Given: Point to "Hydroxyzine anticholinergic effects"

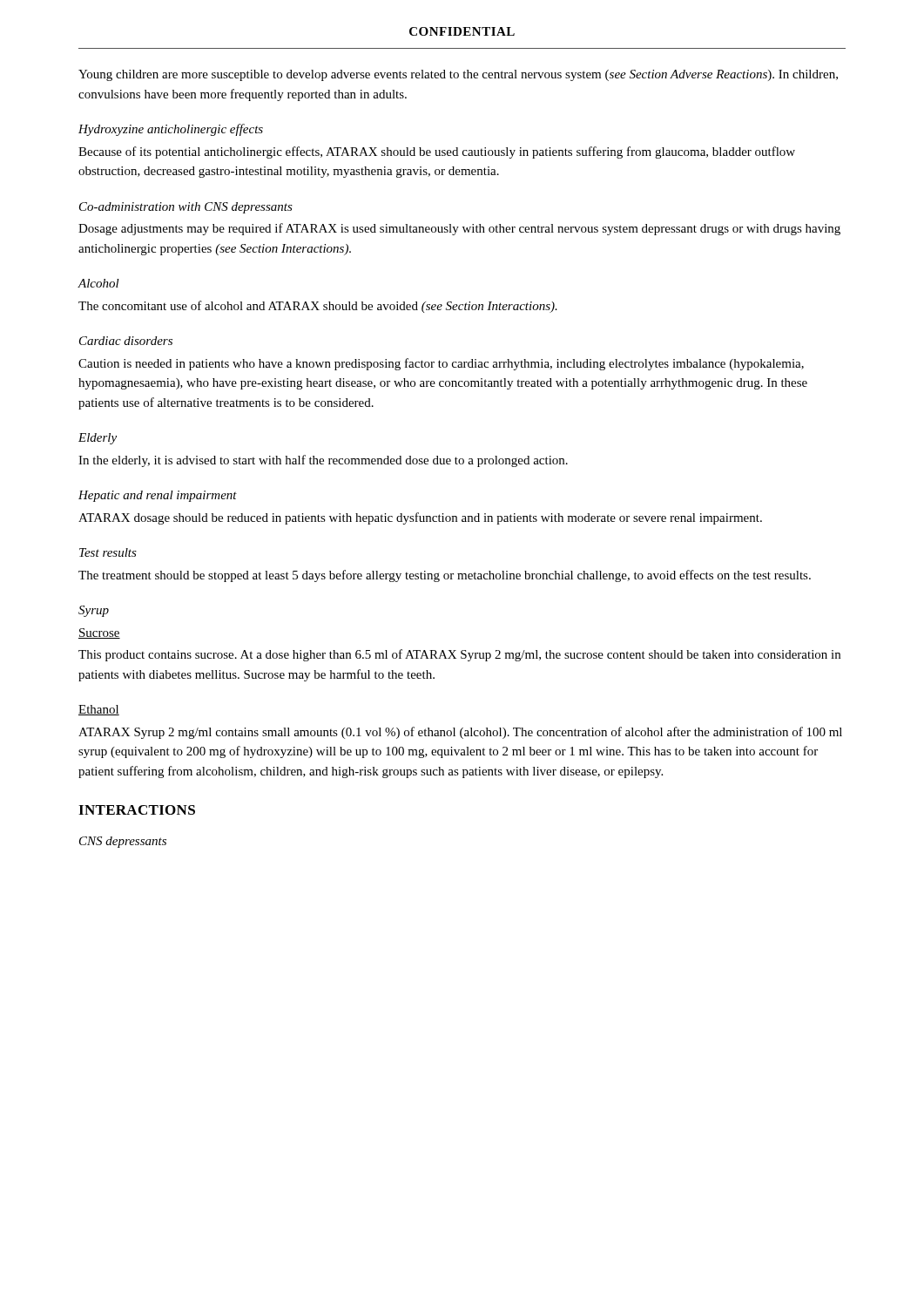Looking at the screenshot, I should pyautogui.click(x=171, y=129).
